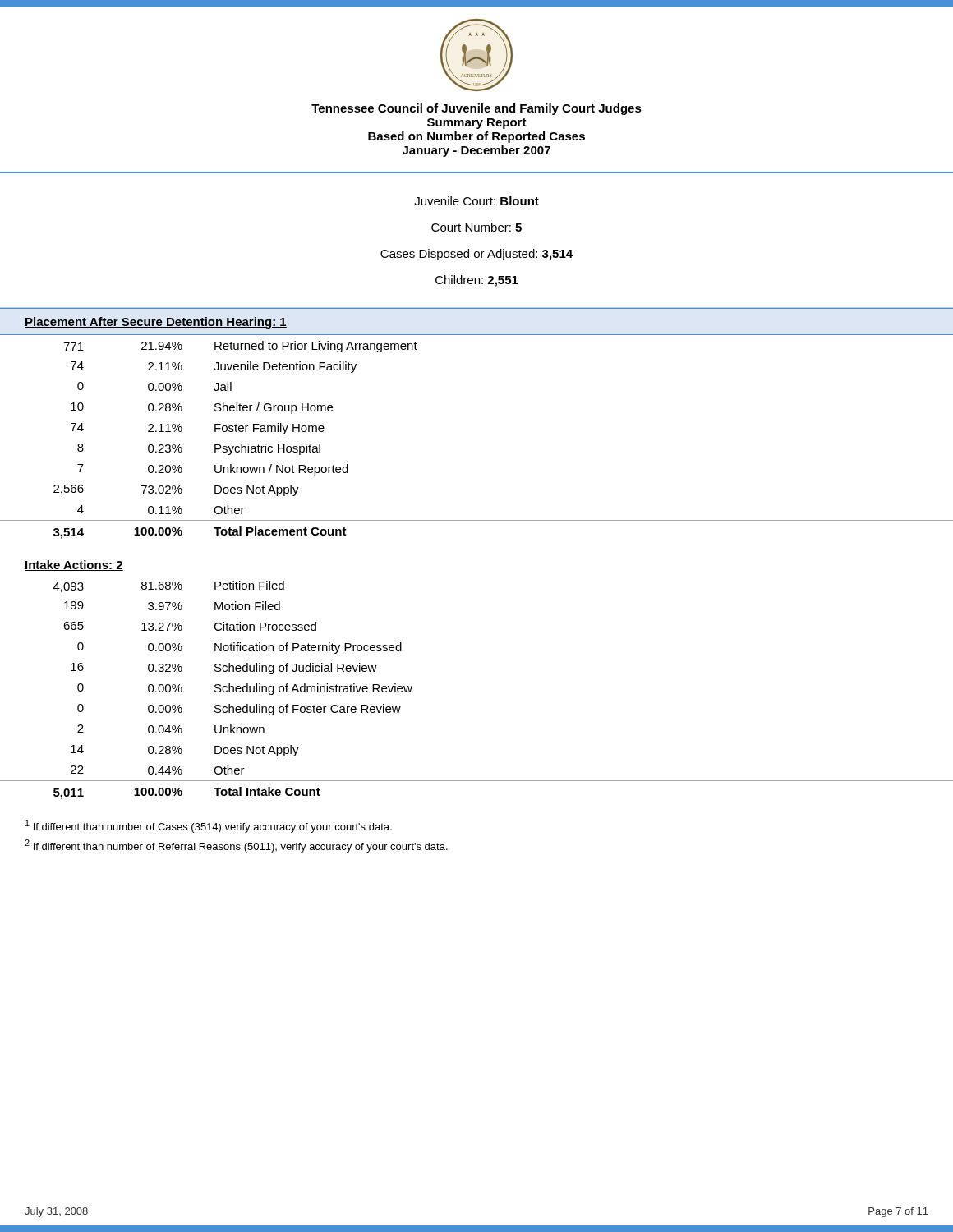This screenshot has width=953, height=1232.
Task: Locate the text block with the text "Juvenile Court: Blount Court Number:"
Action: pos(476,240)
